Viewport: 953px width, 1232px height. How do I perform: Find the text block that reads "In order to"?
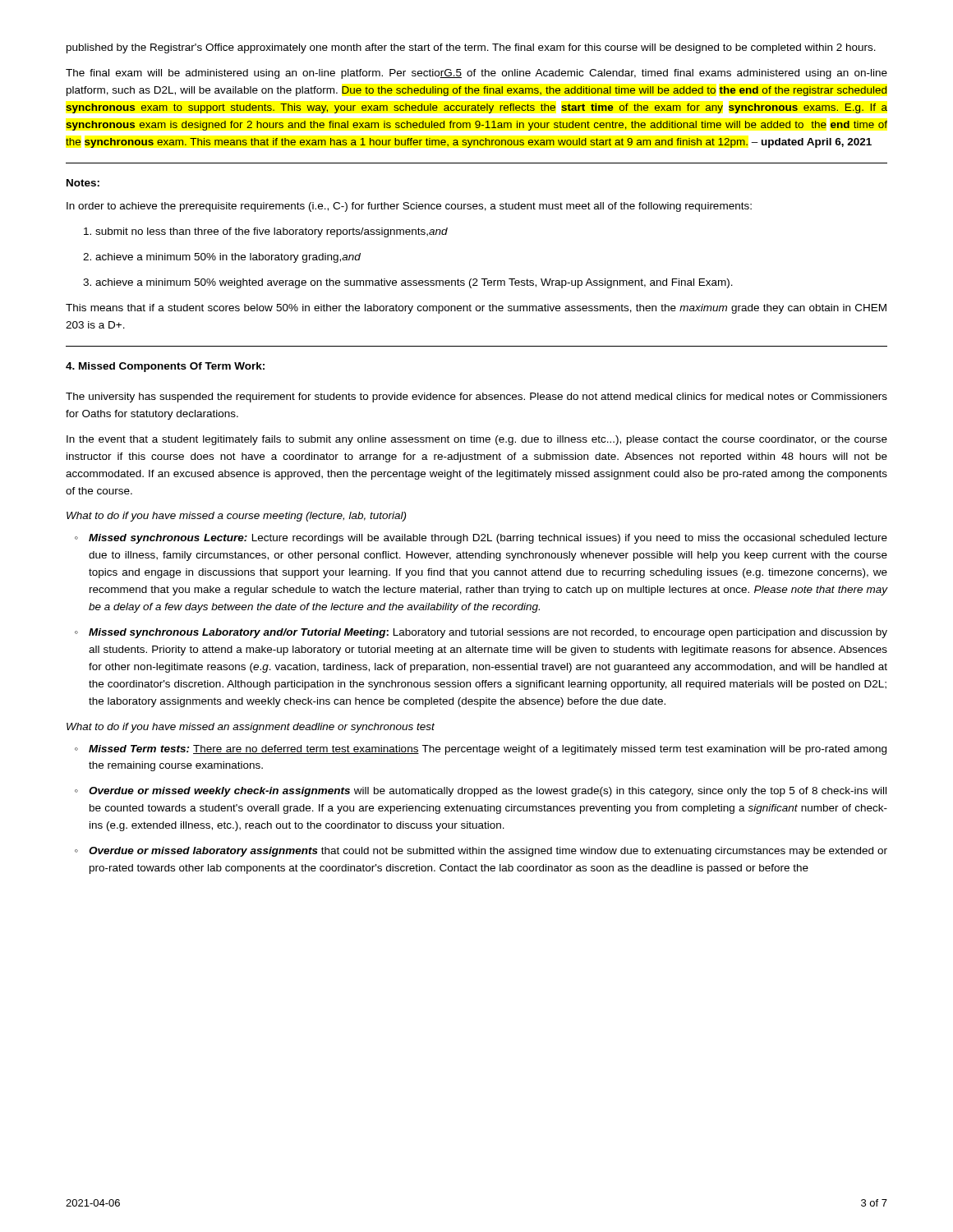click(476, 207)
